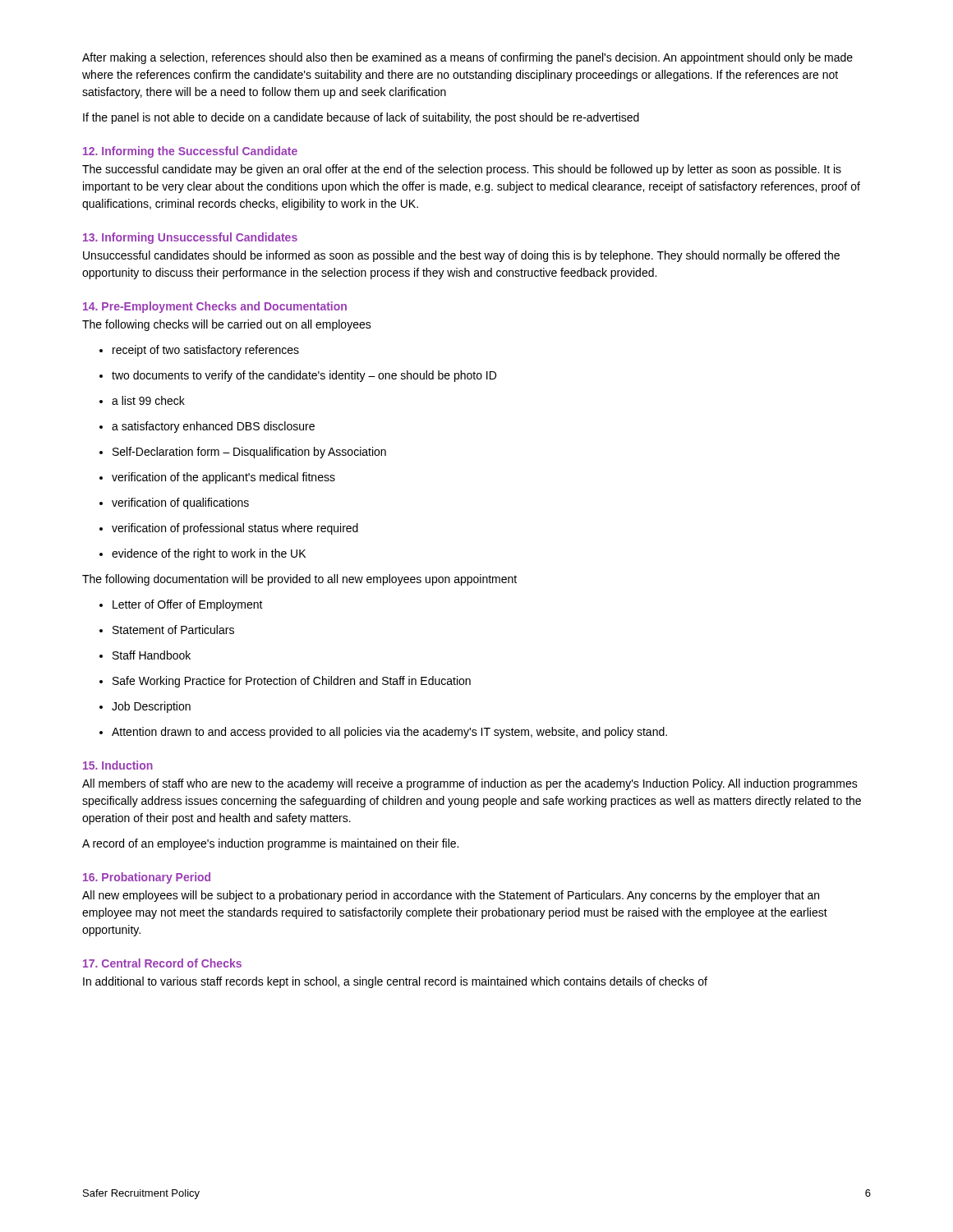
Task: Locate the text "a list 99 check"
Action: [x=142, y=400]
